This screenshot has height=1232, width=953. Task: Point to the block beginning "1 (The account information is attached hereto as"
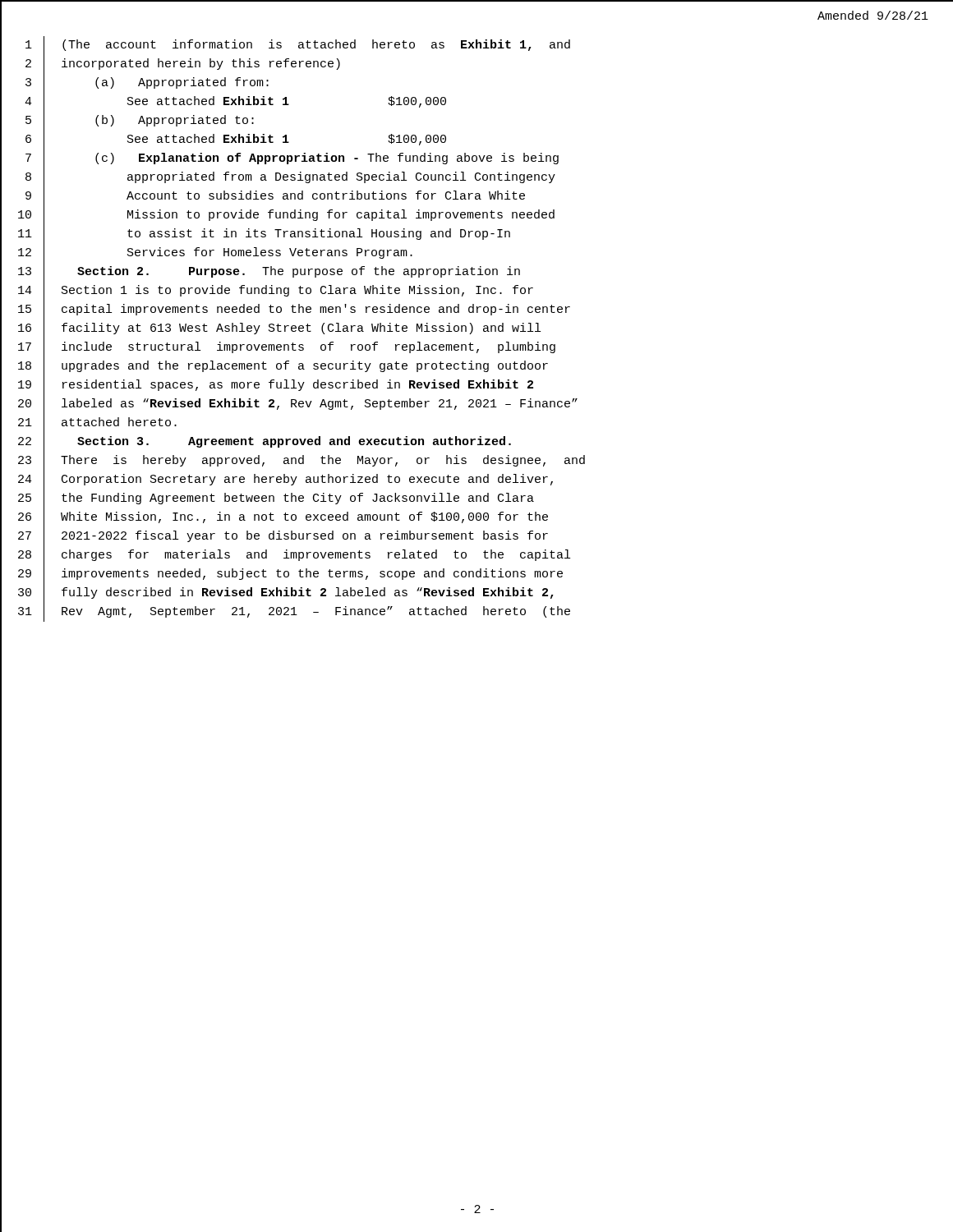point(286,46)
